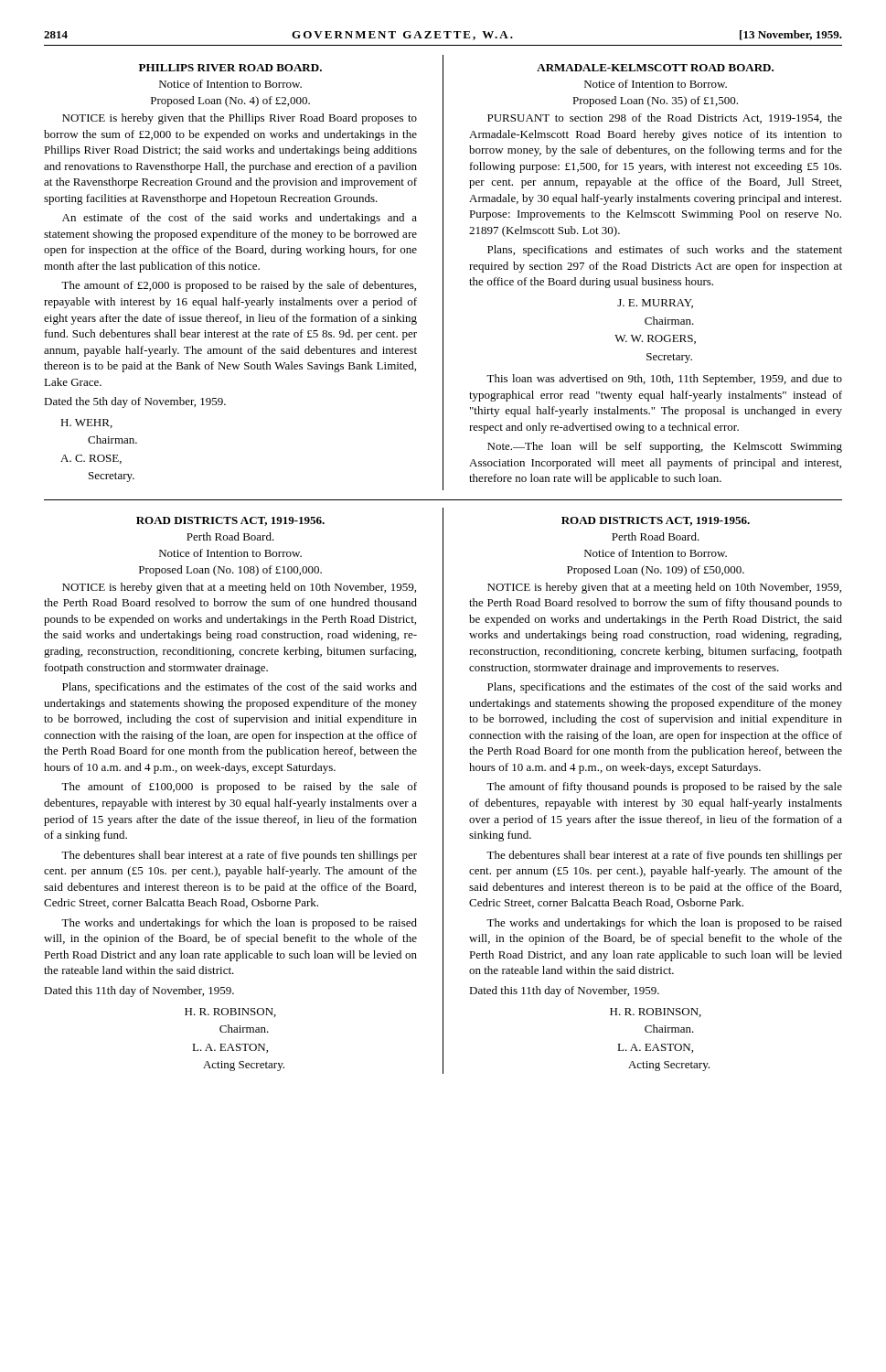886x1372 pixels.
Task: Find the text block containing "J. E. MURRAY,"
Action: tap(656, 329)
